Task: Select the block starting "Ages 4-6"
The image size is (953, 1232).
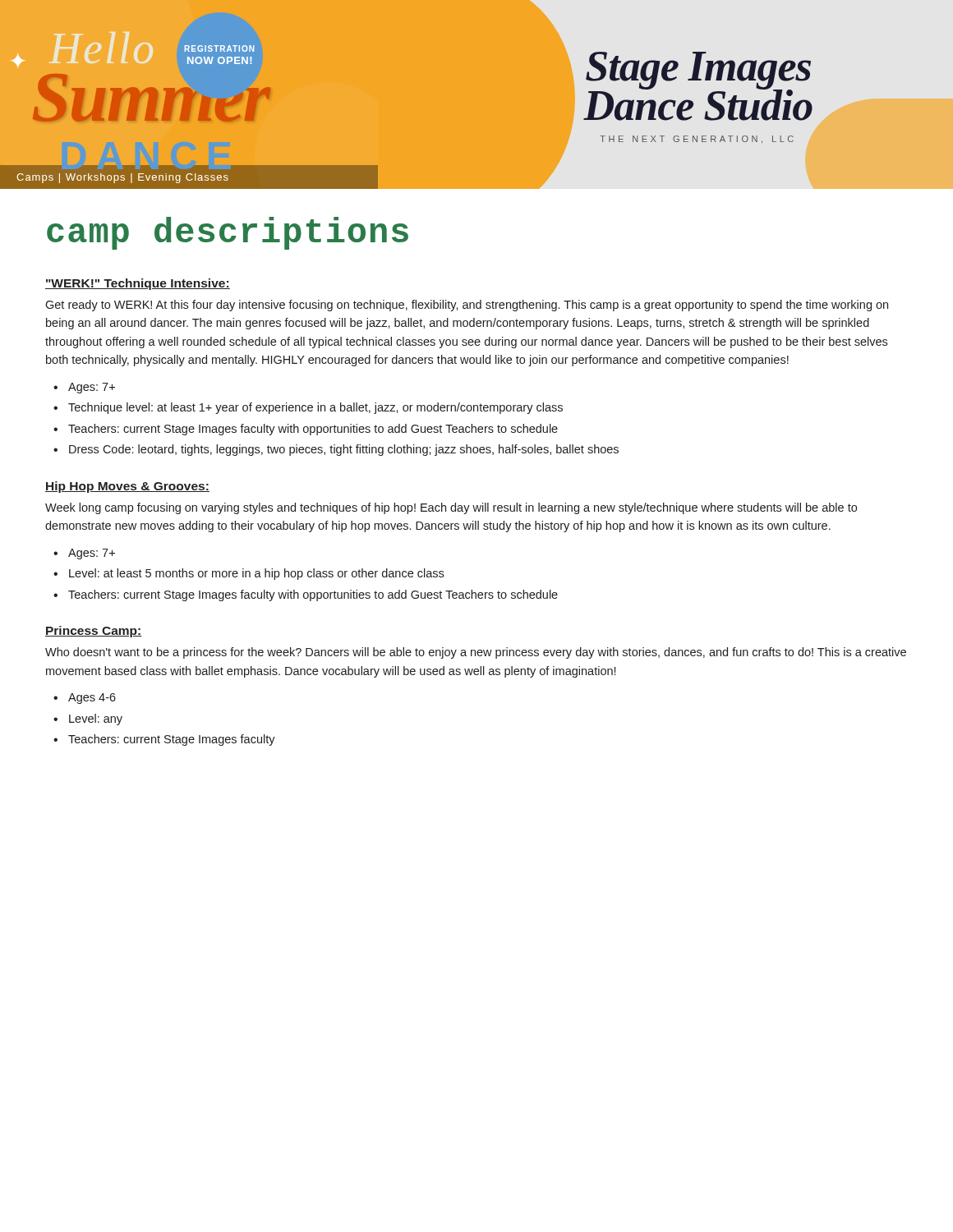Action: [92, 697]
